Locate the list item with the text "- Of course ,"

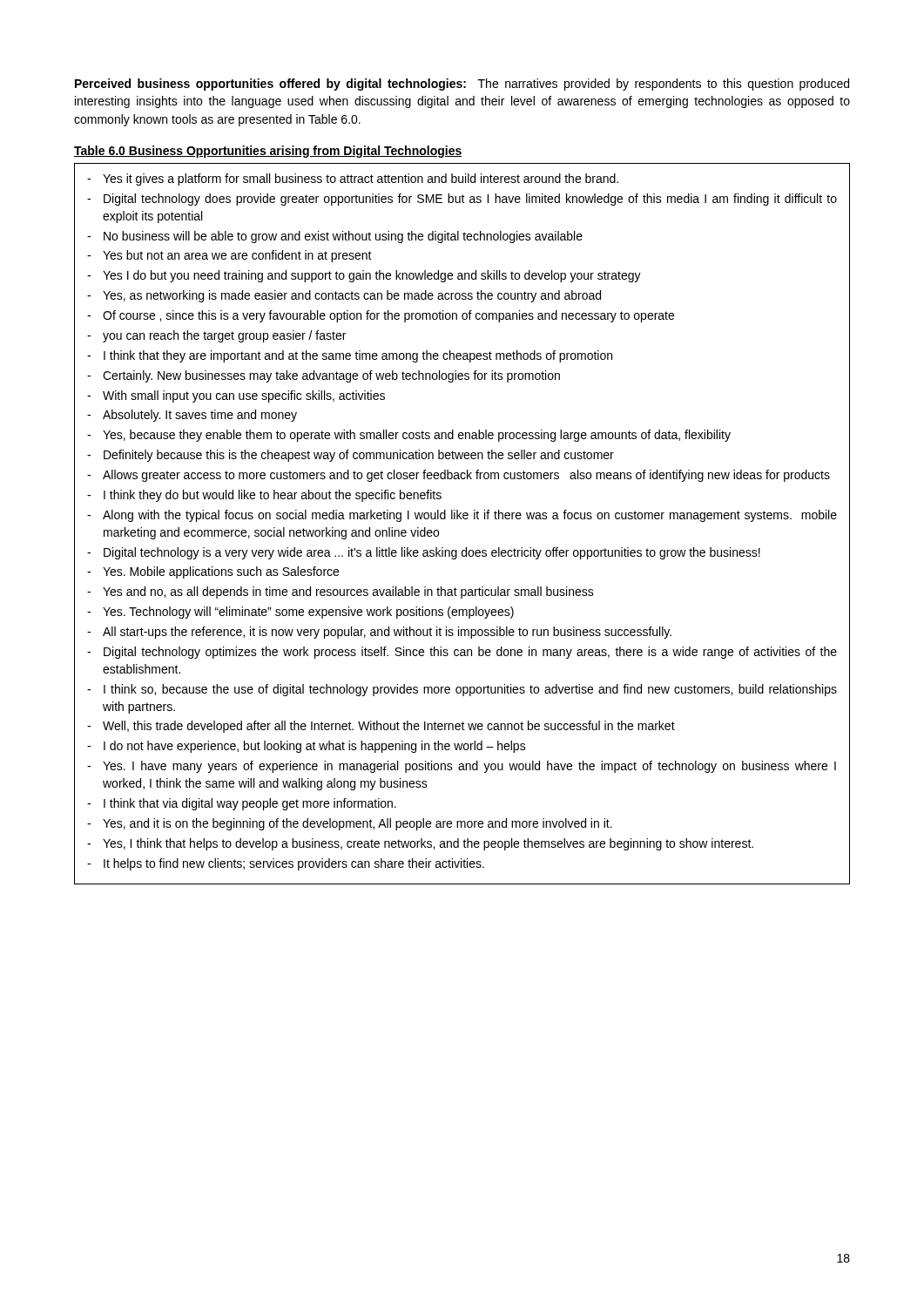coord(462,316)
